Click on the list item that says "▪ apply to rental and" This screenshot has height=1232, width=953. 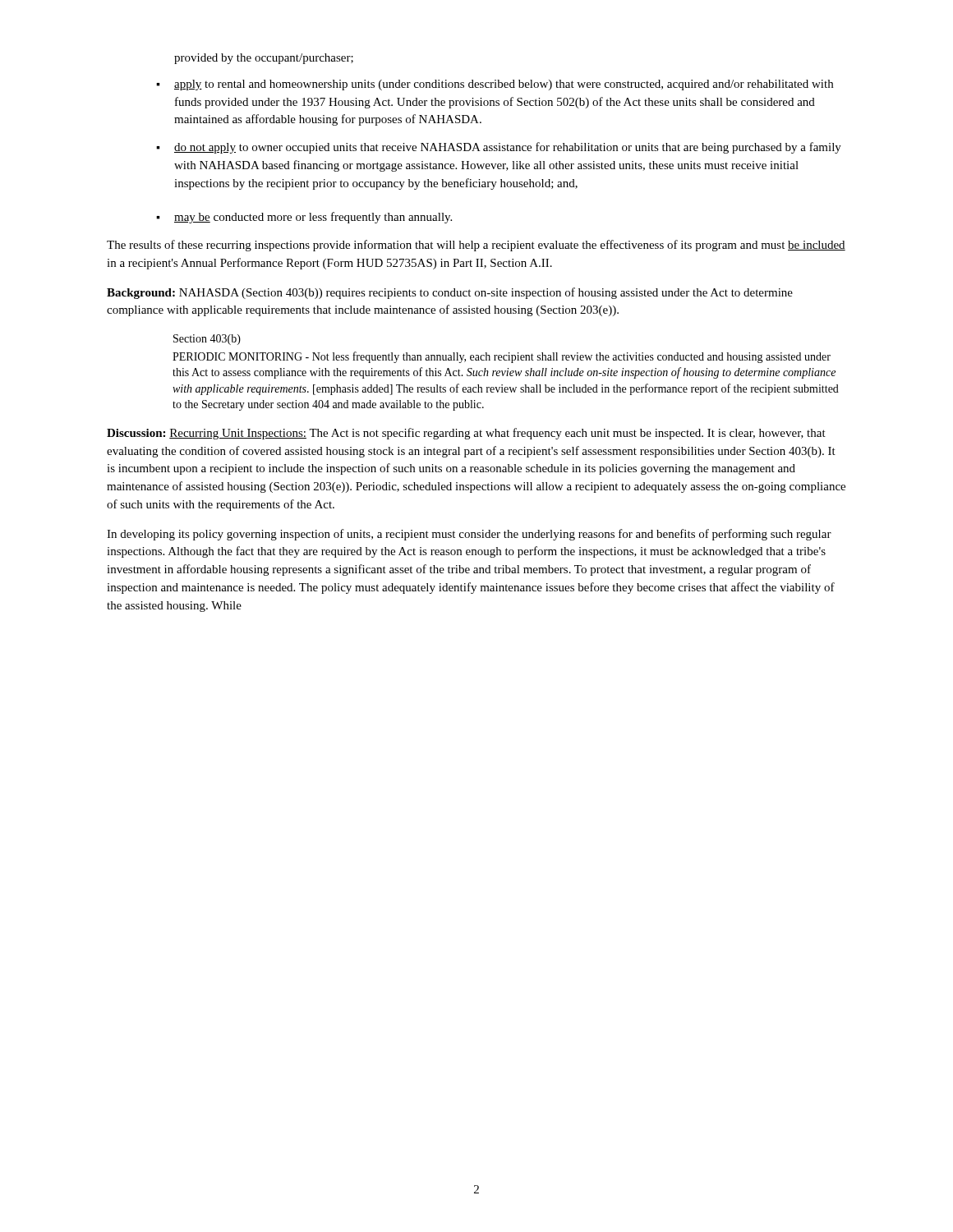tap(501, 102)
